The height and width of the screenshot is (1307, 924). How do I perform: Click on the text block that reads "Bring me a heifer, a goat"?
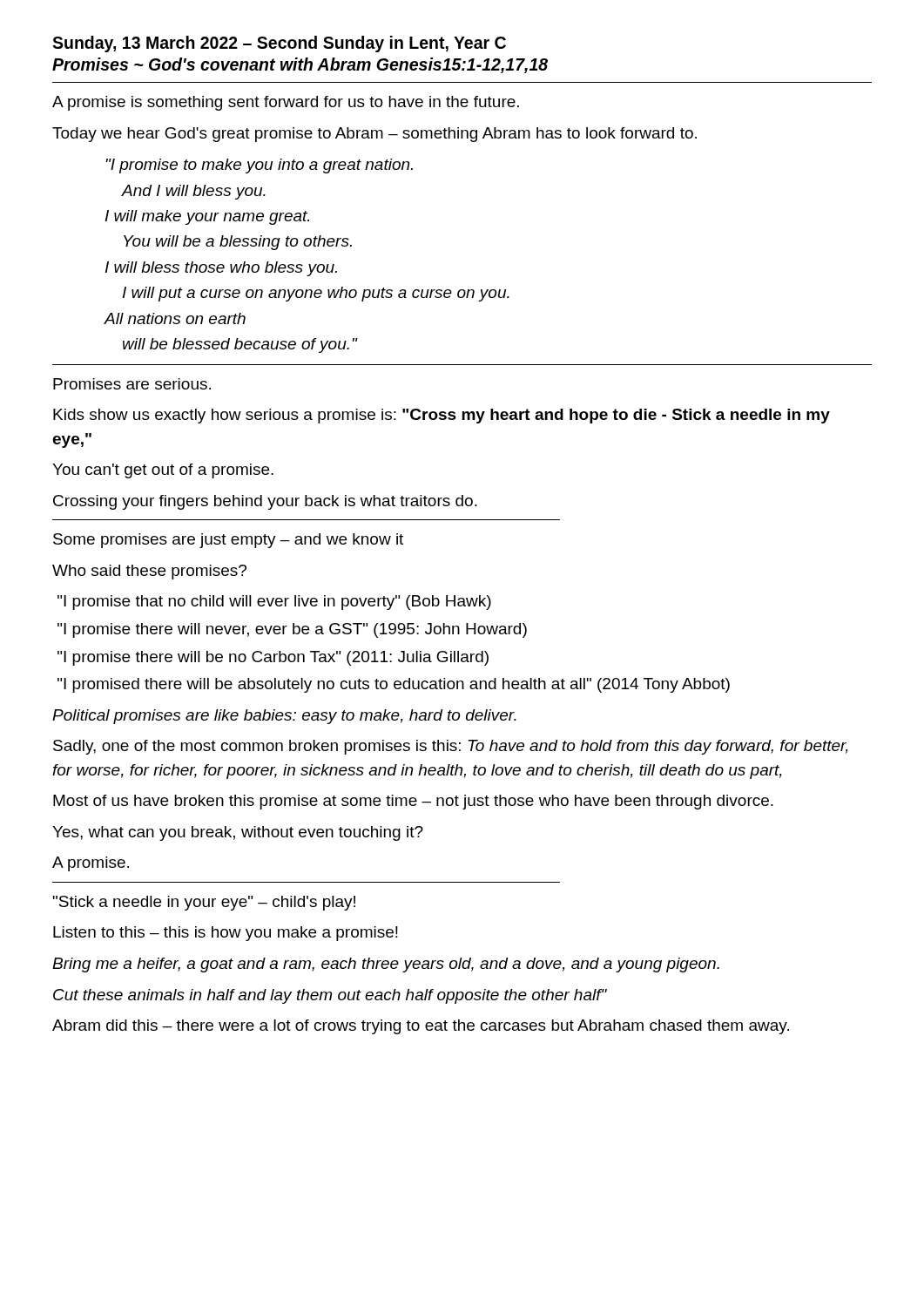pos(462,979)
